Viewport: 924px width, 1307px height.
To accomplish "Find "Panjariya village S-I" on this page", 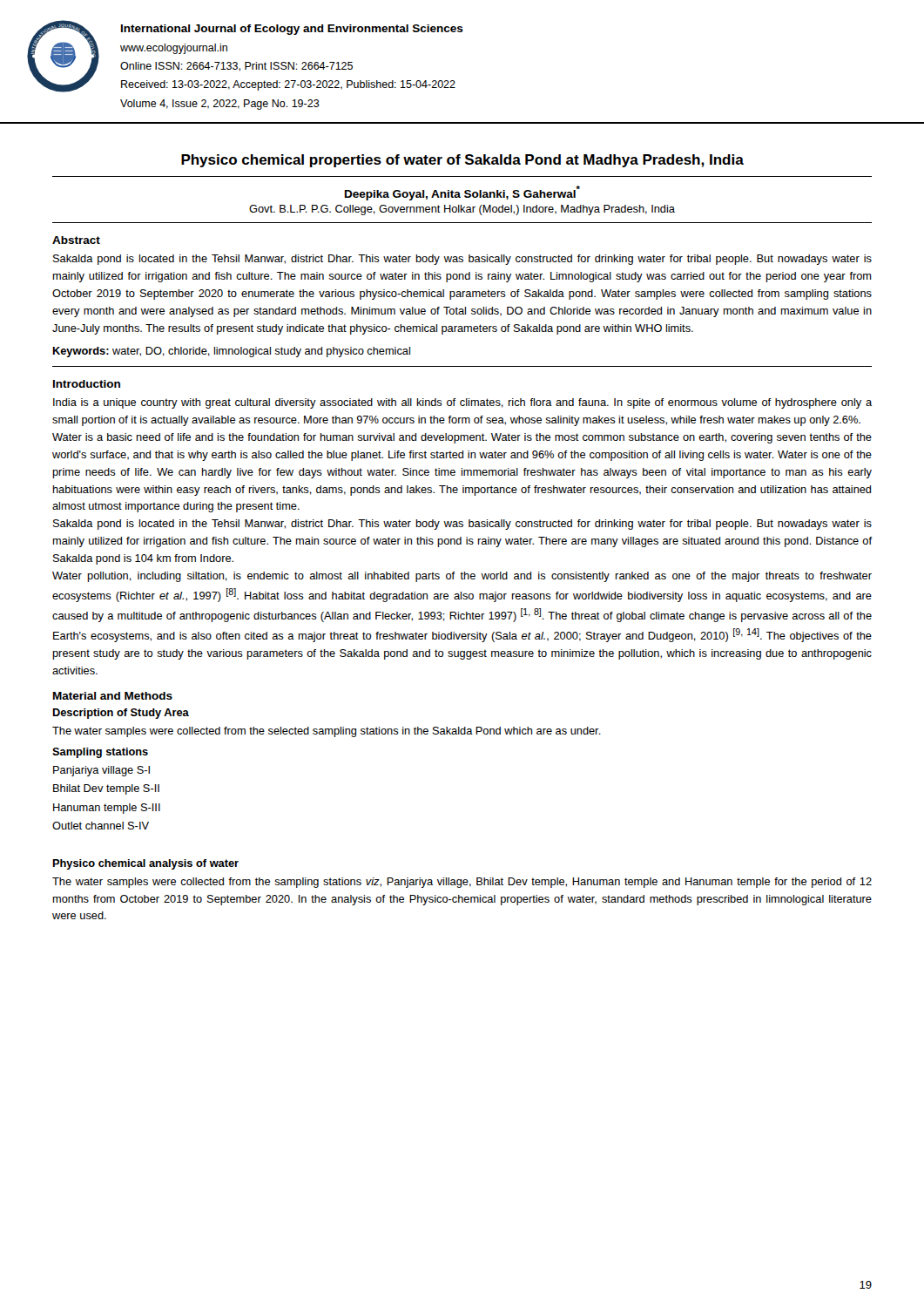I will tap(102, 770).
